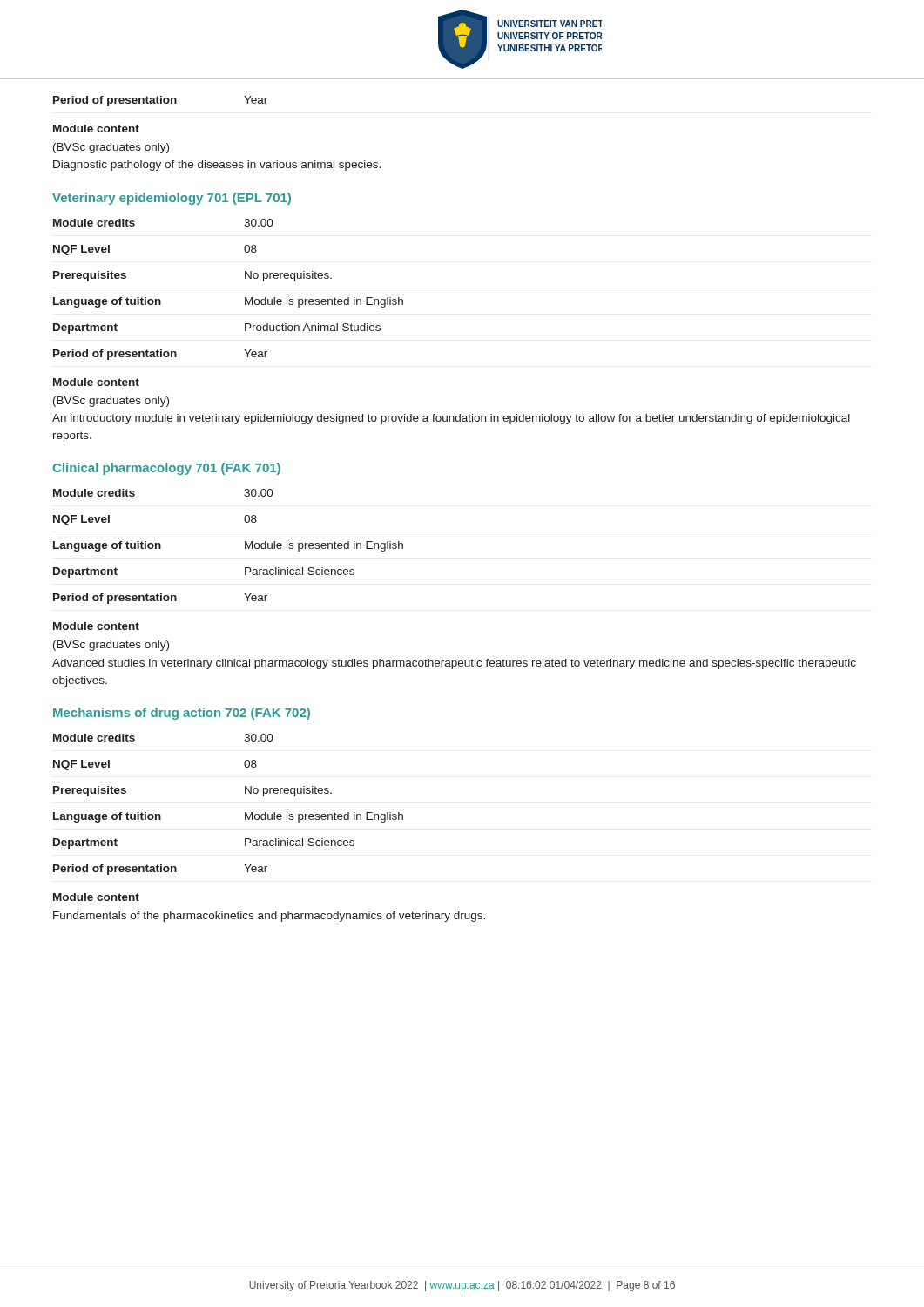Find the text starting "Clinical pharmacology 701 (FAK 701)"
This screenshot has height=1307, width=924.
167,468
